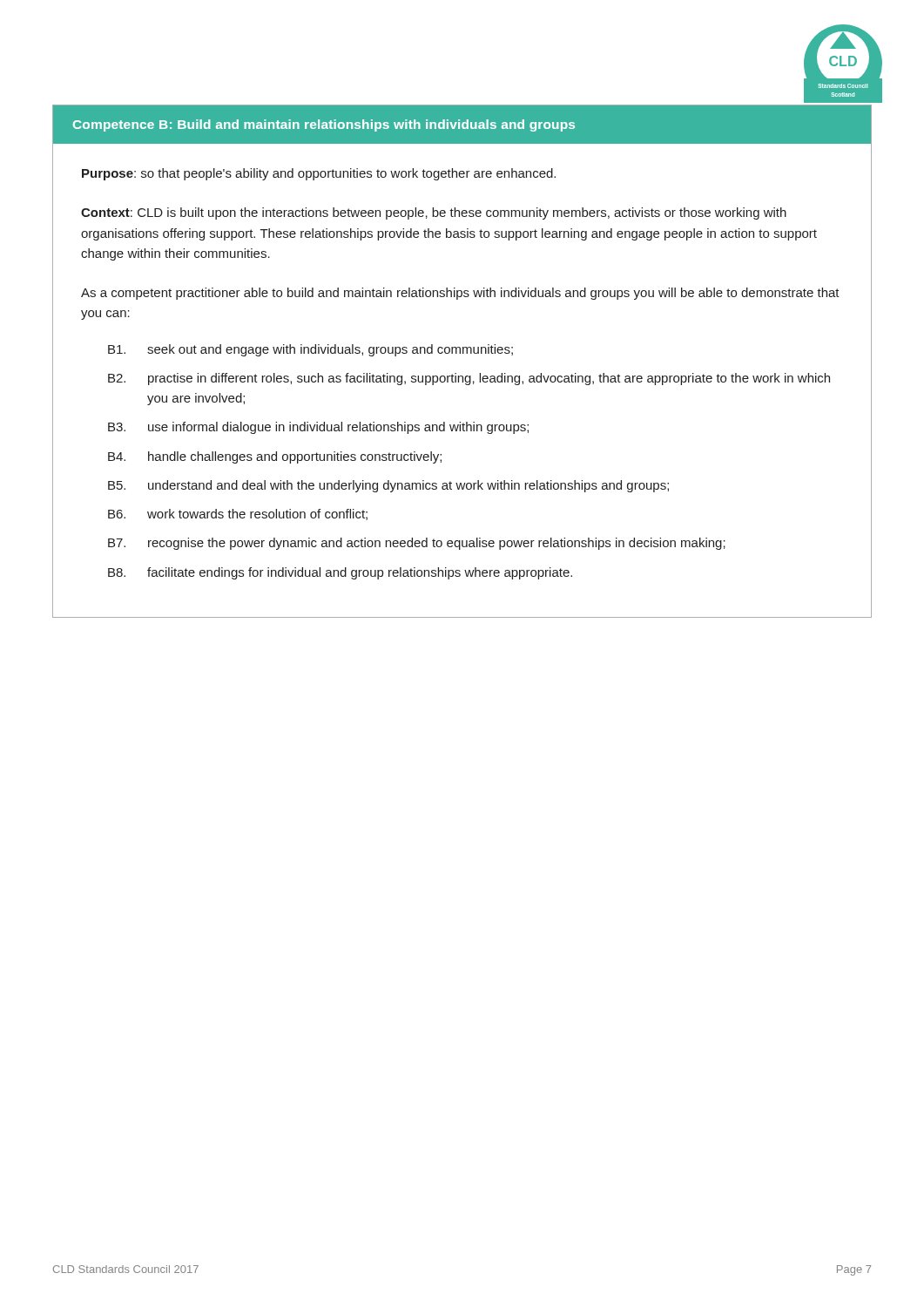Locate the text "B4. handle challenges and opportunities constructively;"
This screenshot has height=1307, width=924.
[x=275, y=457]
